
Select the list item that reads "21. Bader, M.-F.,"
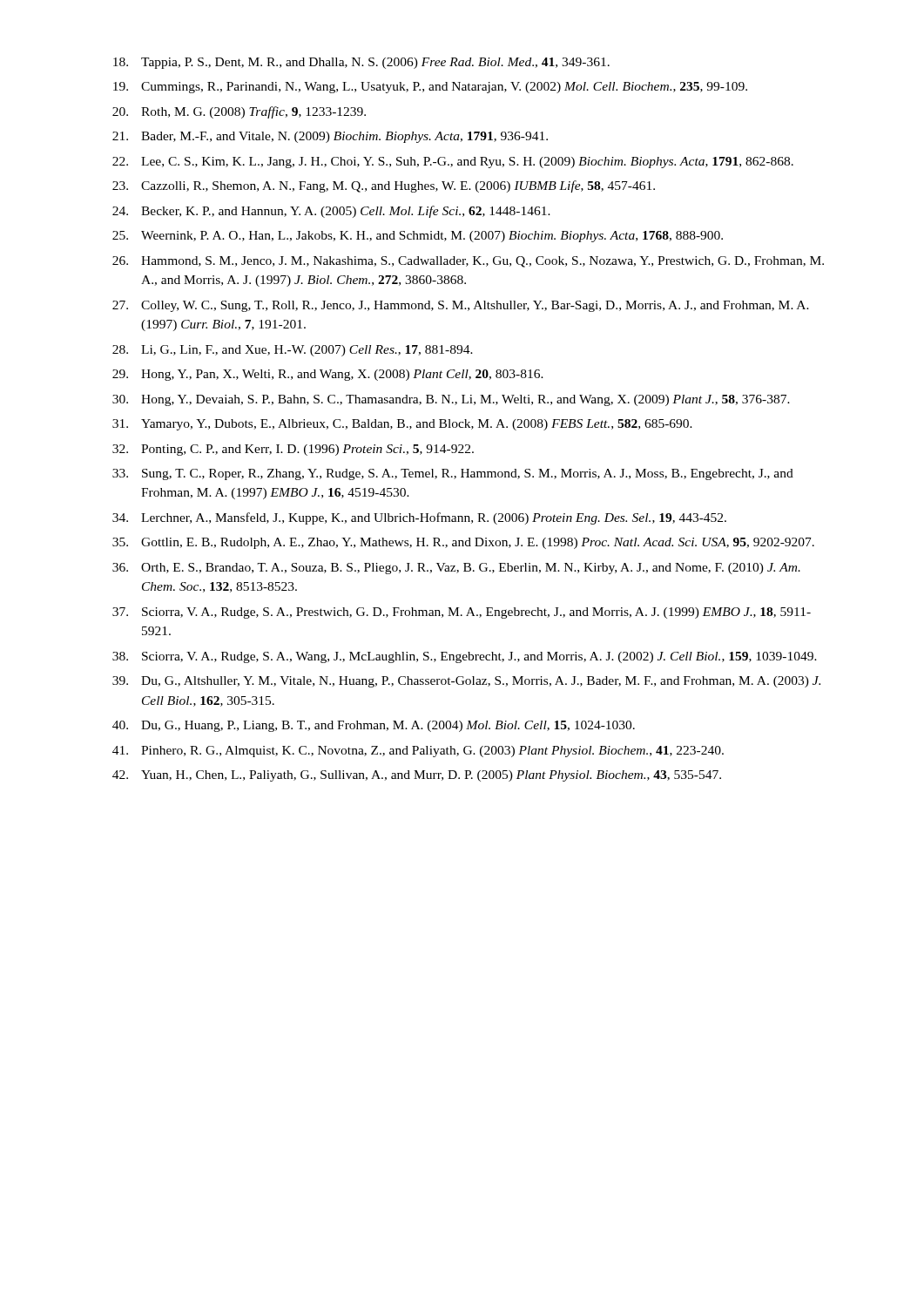tap(462, 136)
